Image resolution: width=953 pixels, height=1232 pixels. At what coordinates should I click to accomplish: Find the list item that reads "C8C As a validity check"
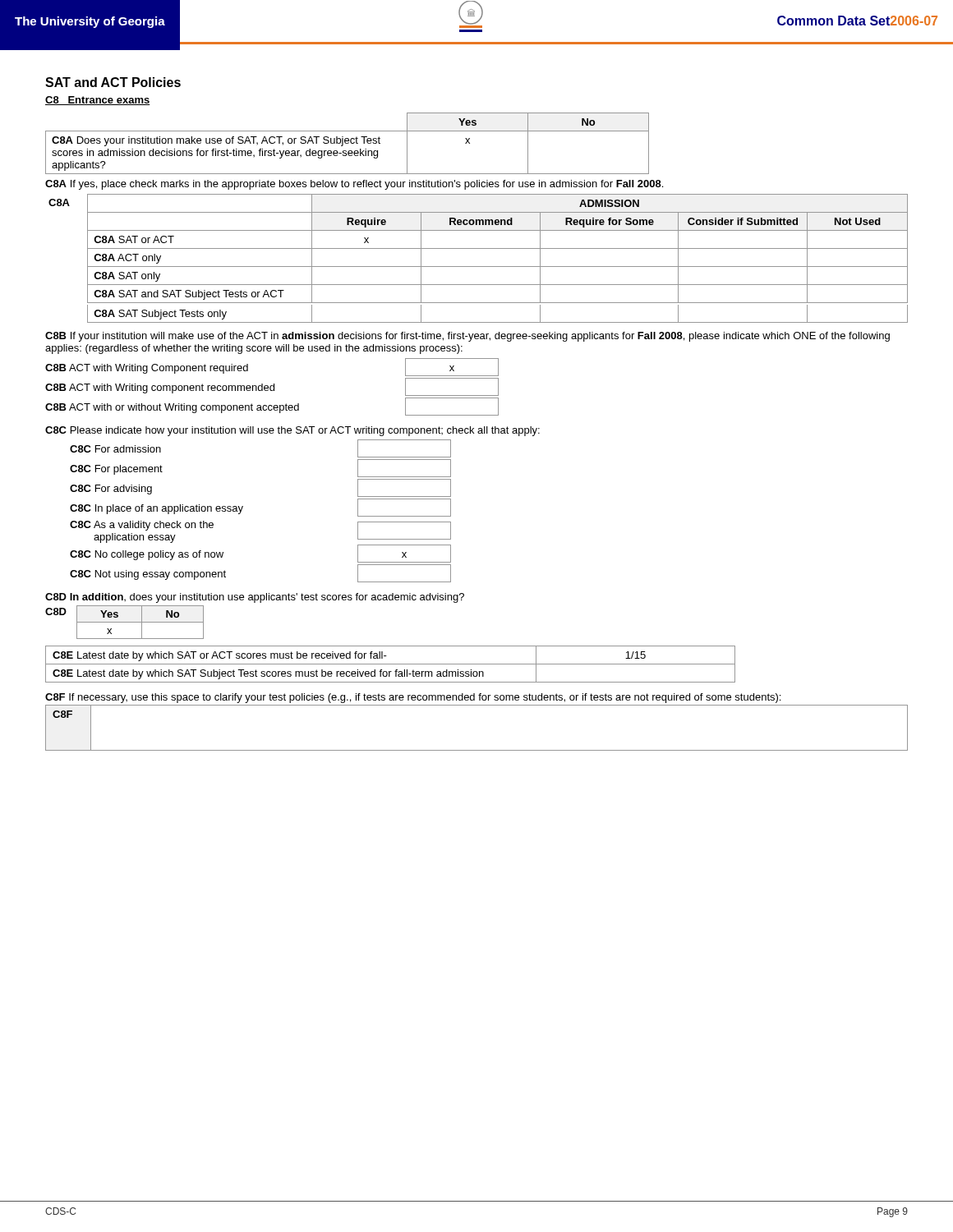[129, 533]
